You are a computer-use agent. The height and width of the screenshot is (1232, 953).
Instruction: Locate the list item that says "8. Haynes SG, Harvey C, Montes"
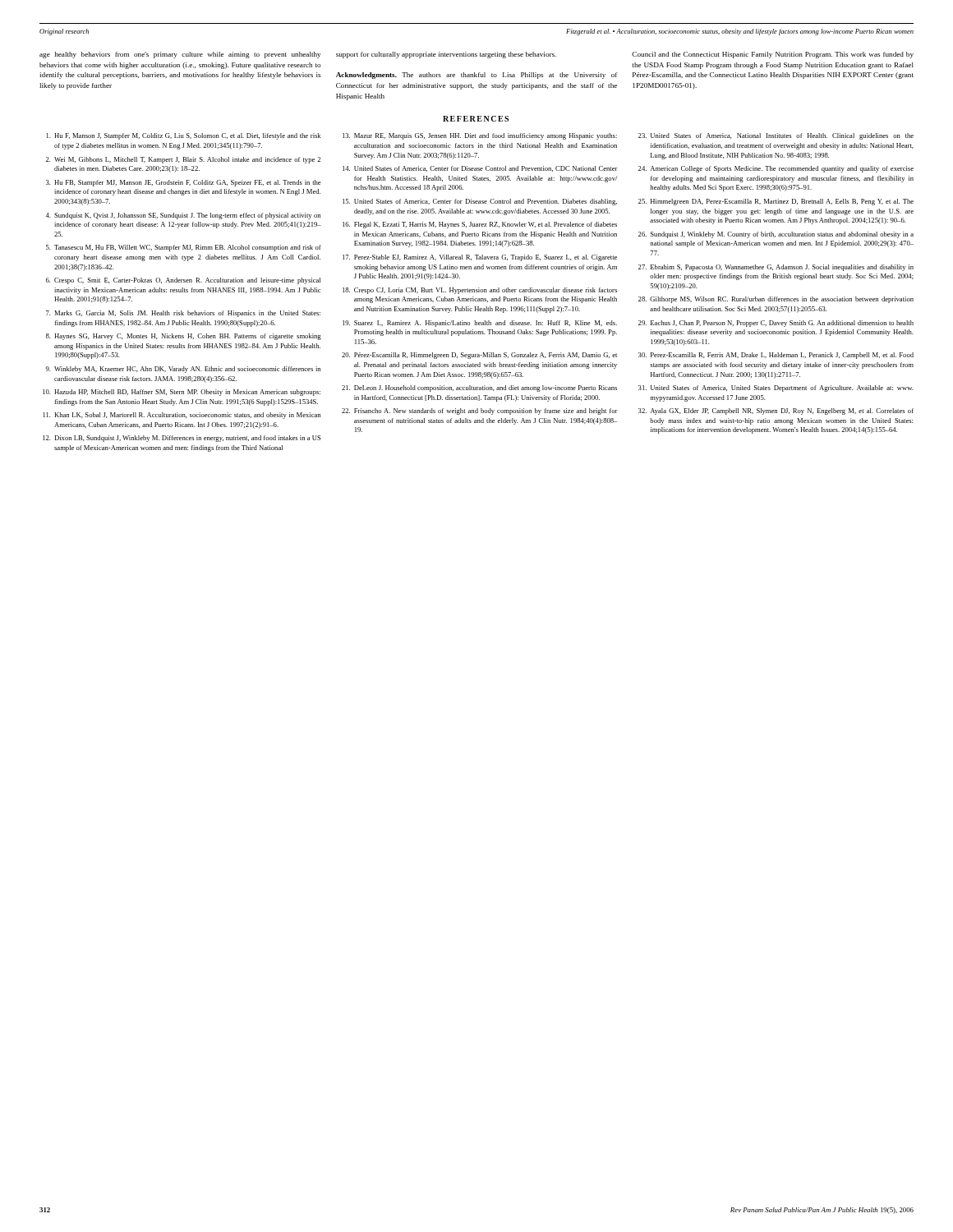tap(180, 346)
